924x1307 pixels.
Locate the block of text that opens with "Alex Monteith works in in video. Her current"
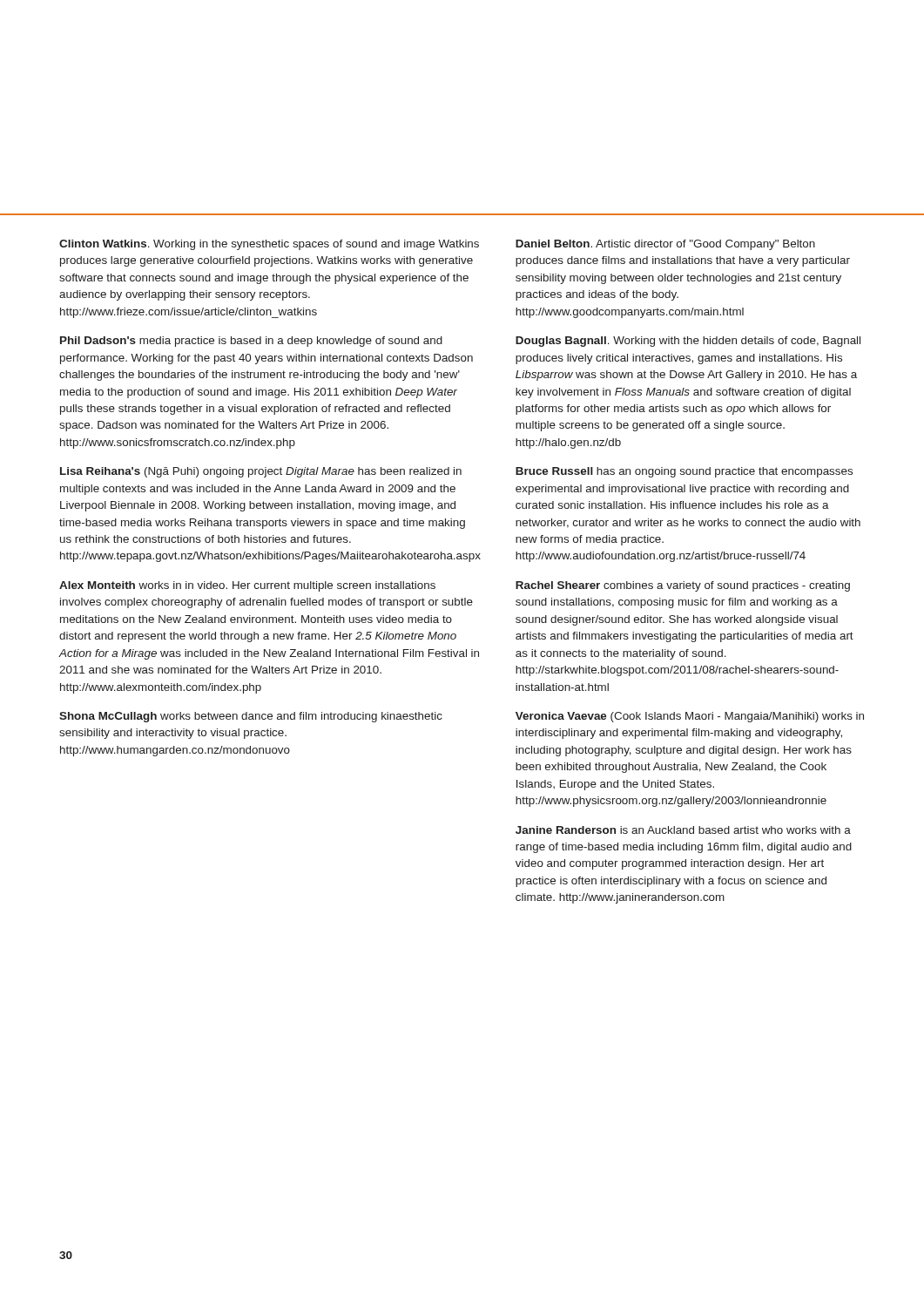(x=270, y=636)
